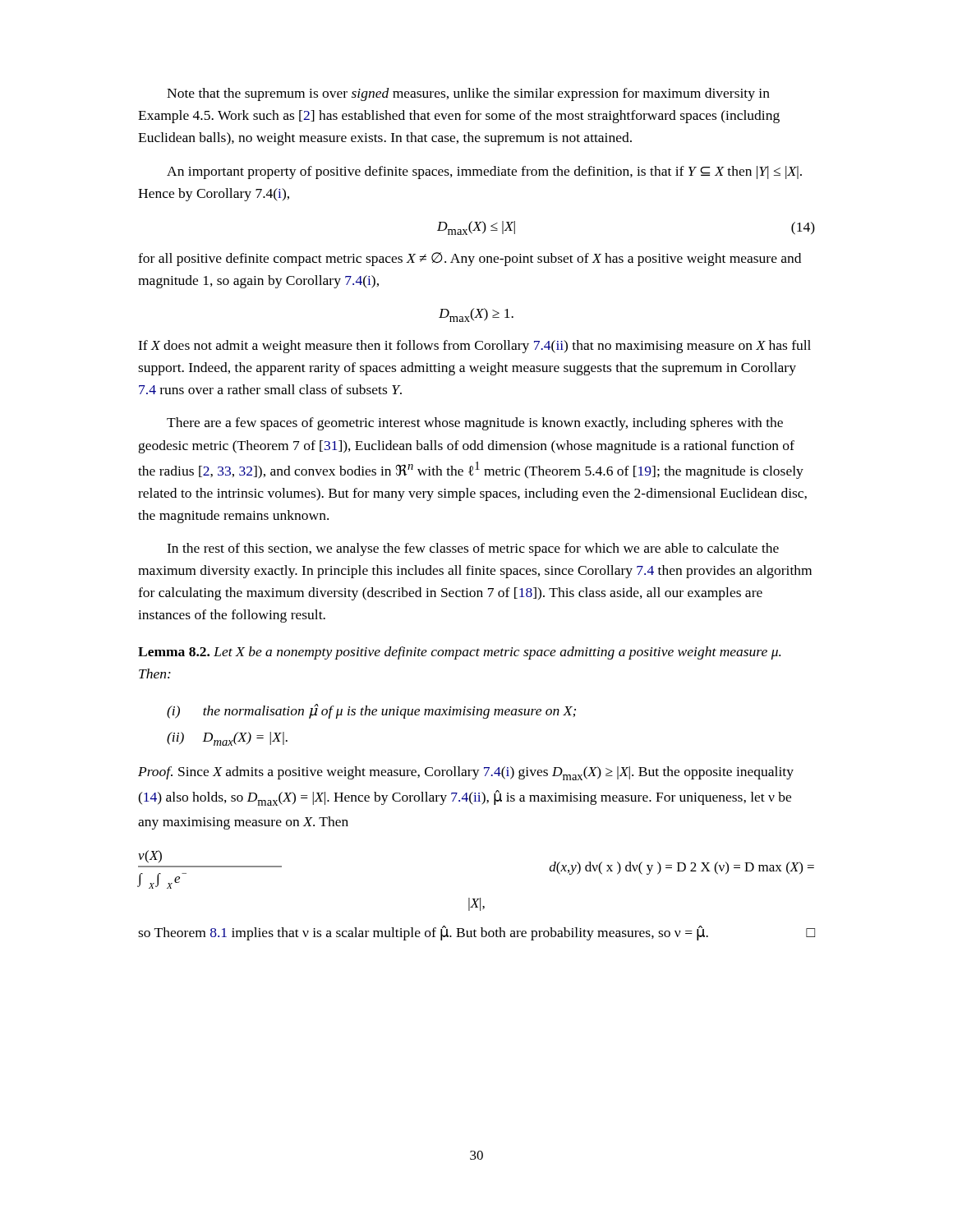Locate the text block starting "(i) the normalisation"

pyautogui.click(x=491, y=711)
